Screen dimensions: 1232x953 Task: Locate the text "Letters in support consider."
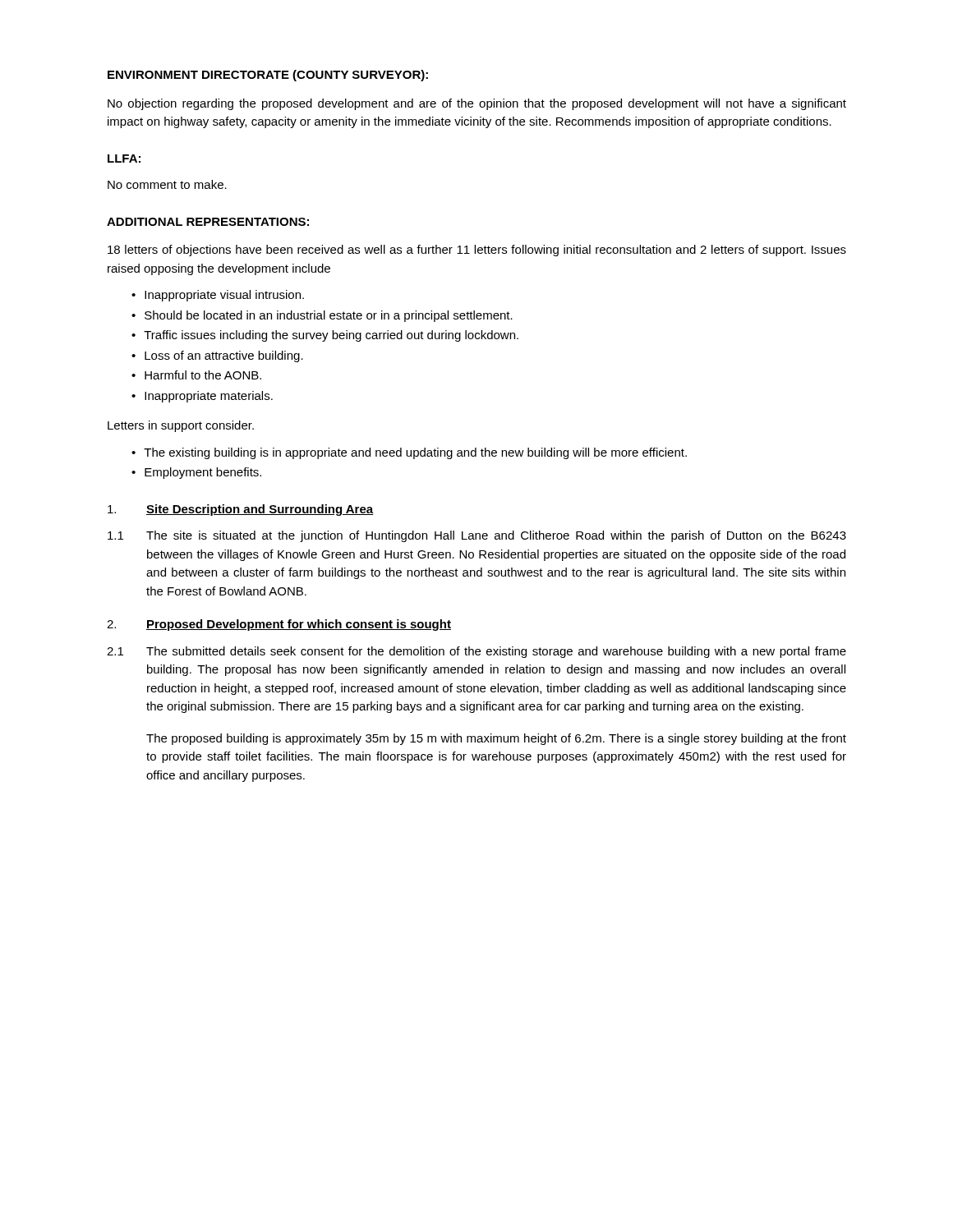pos(181,425)
